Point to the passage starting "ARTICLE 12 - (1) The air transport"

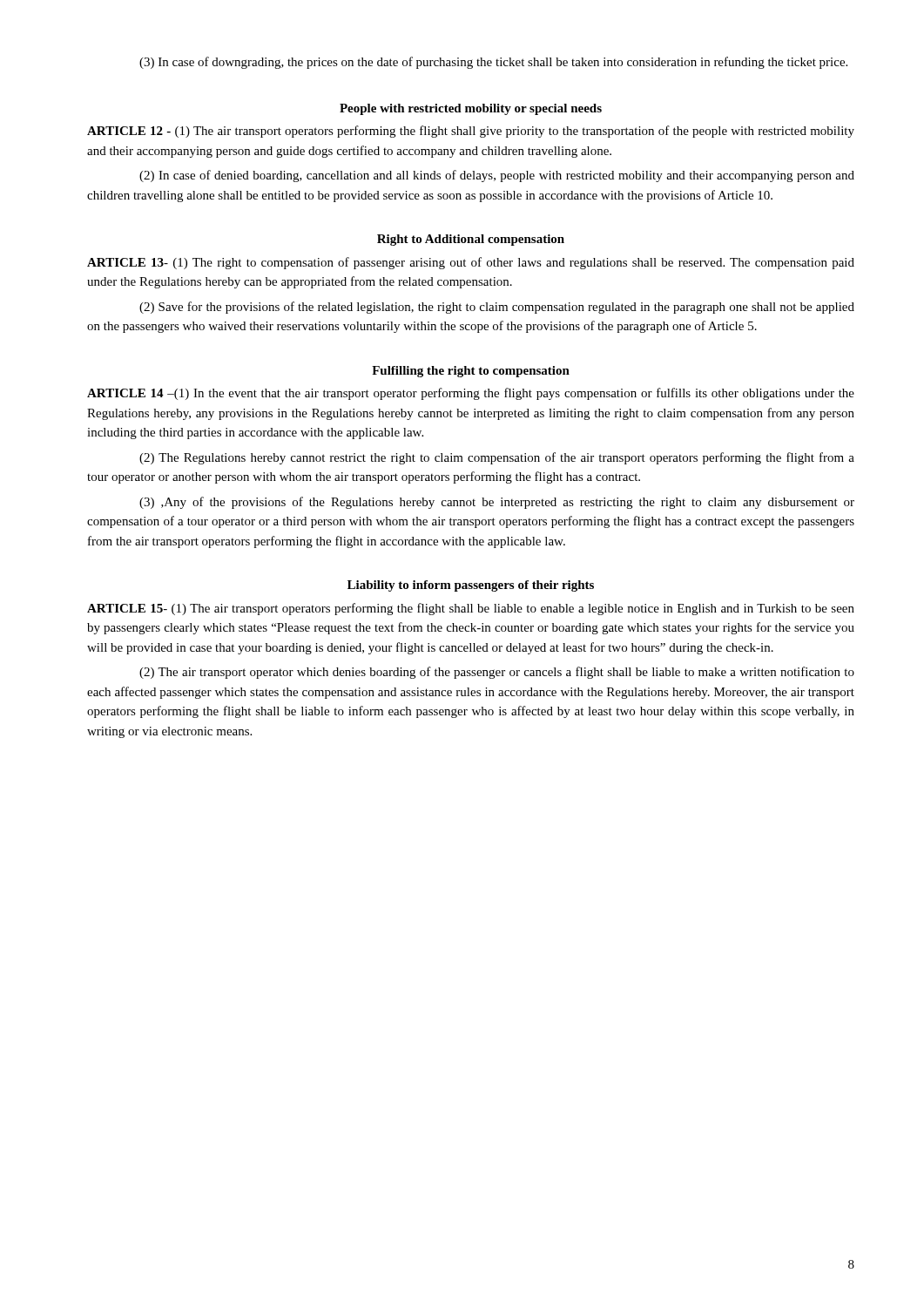click(x=471, y=141)
